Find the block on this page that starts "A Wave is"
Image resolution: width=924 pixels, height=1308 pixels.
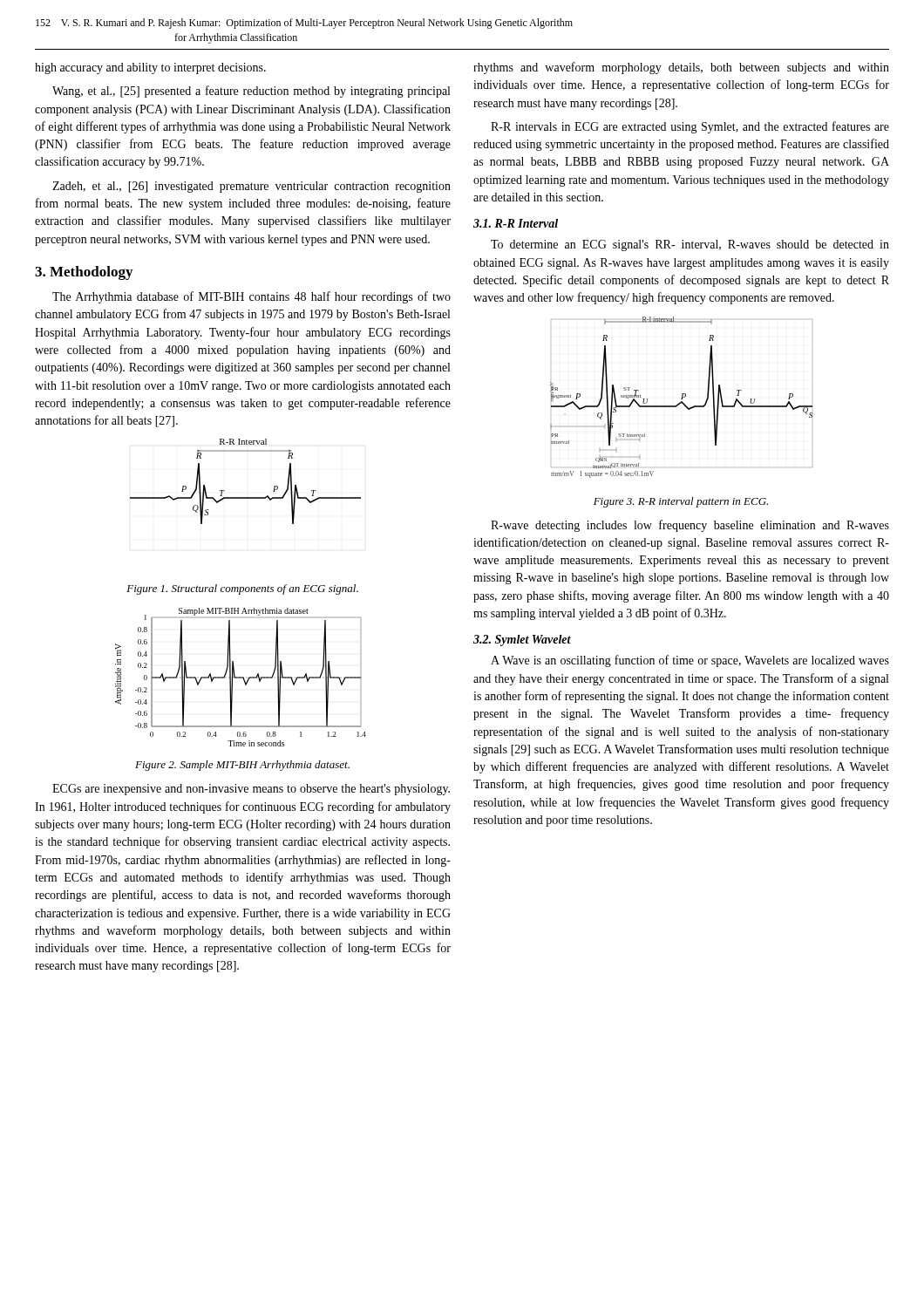[681, 741]
